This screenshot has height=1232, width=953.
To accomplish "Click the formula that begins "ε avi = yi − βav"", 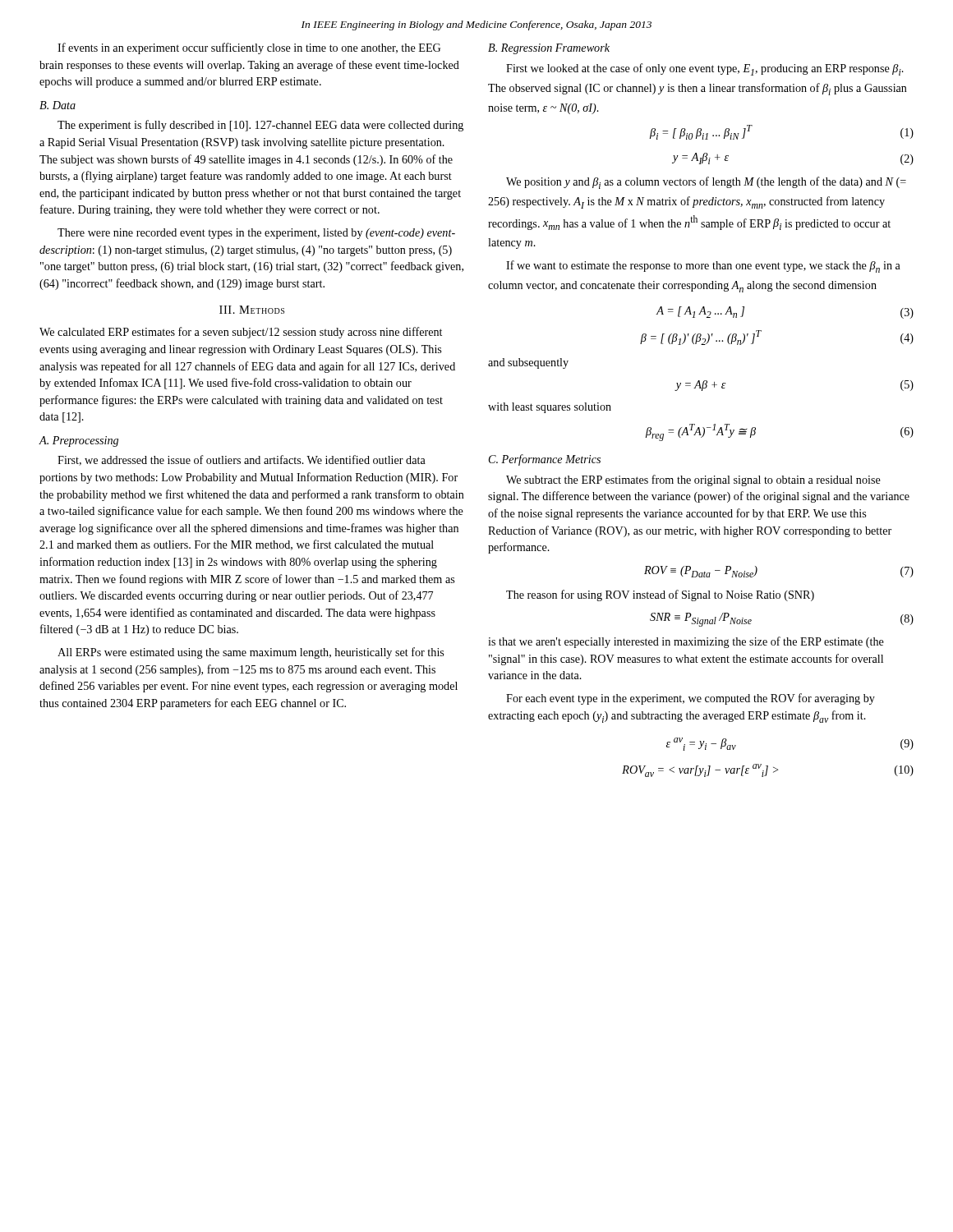I will coord(701,743).
